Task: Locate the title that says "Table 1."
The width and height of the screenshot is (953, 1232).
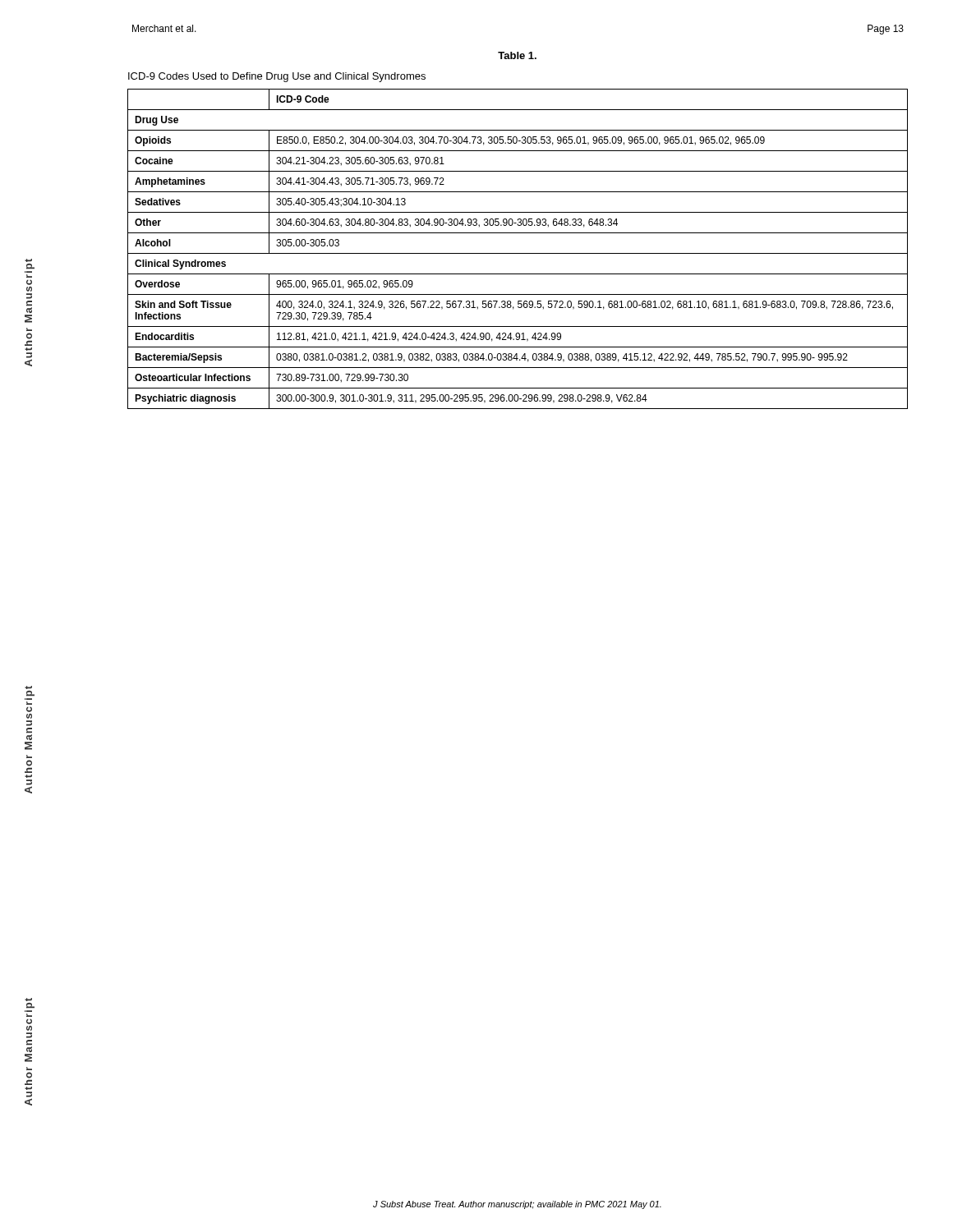Action: coord(518,55)
